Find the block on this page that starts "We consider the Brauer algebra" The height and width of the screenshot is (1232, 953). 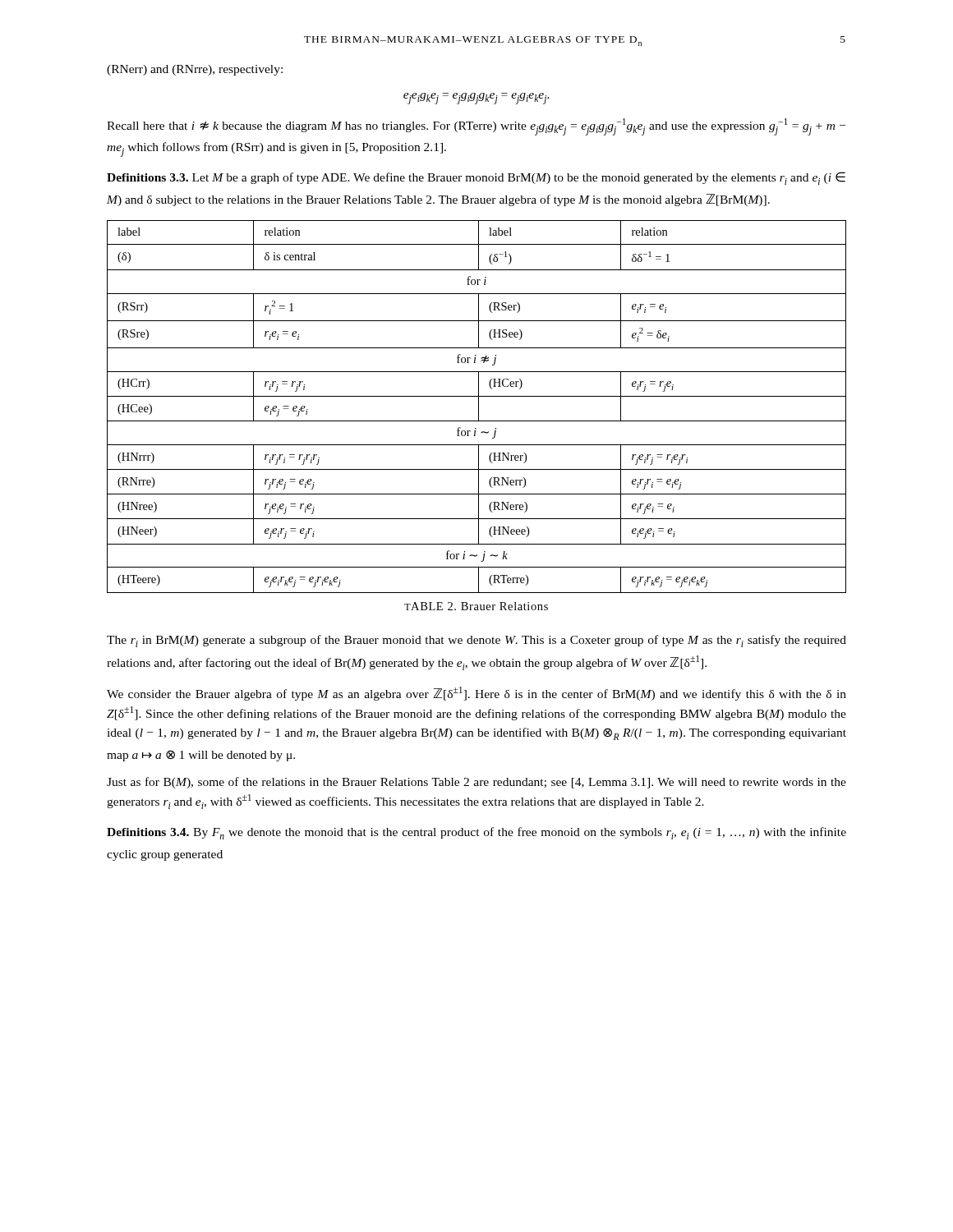coord(476,723)
